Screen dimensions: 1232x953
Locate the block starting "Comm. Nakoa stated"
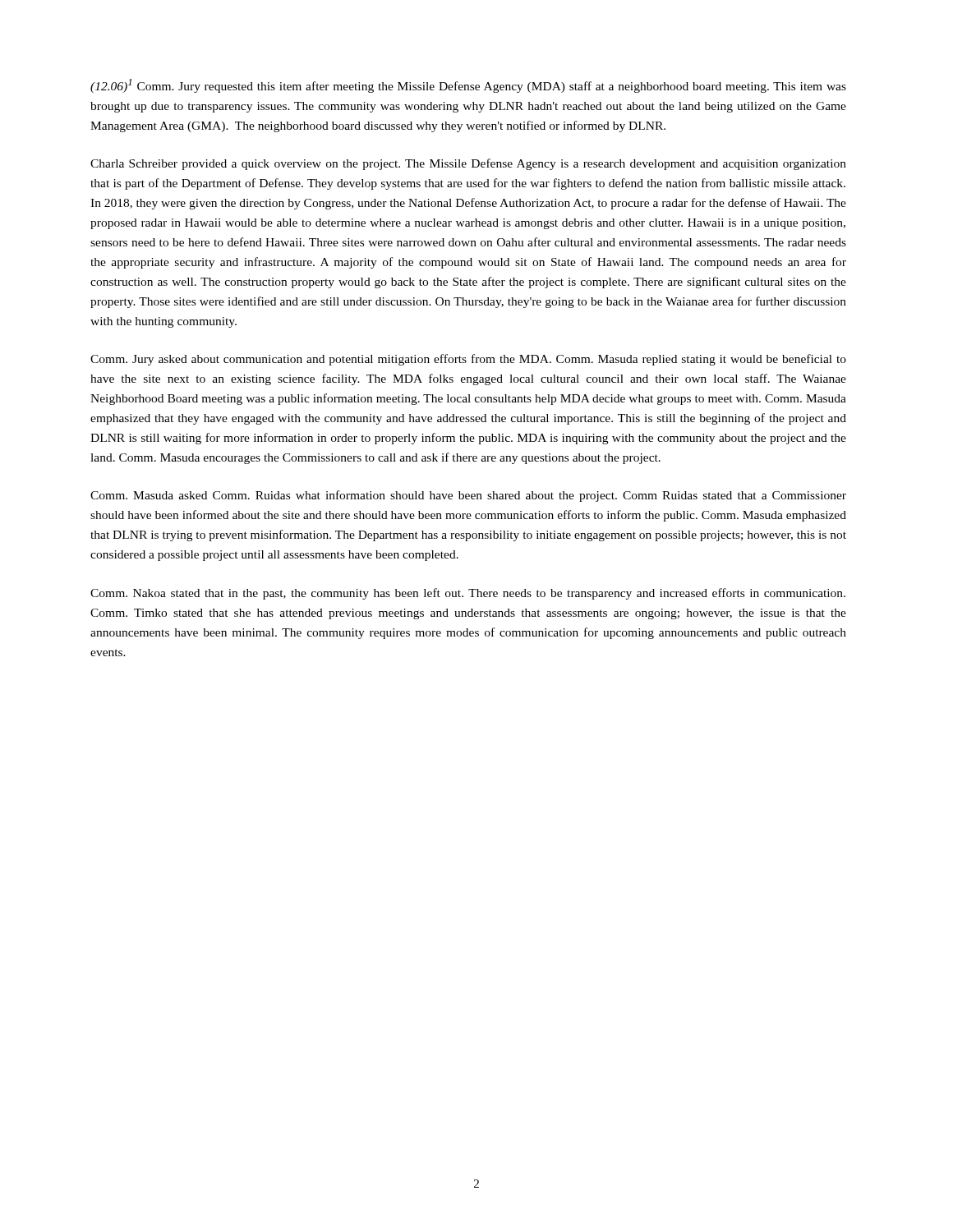pos(468,622)
